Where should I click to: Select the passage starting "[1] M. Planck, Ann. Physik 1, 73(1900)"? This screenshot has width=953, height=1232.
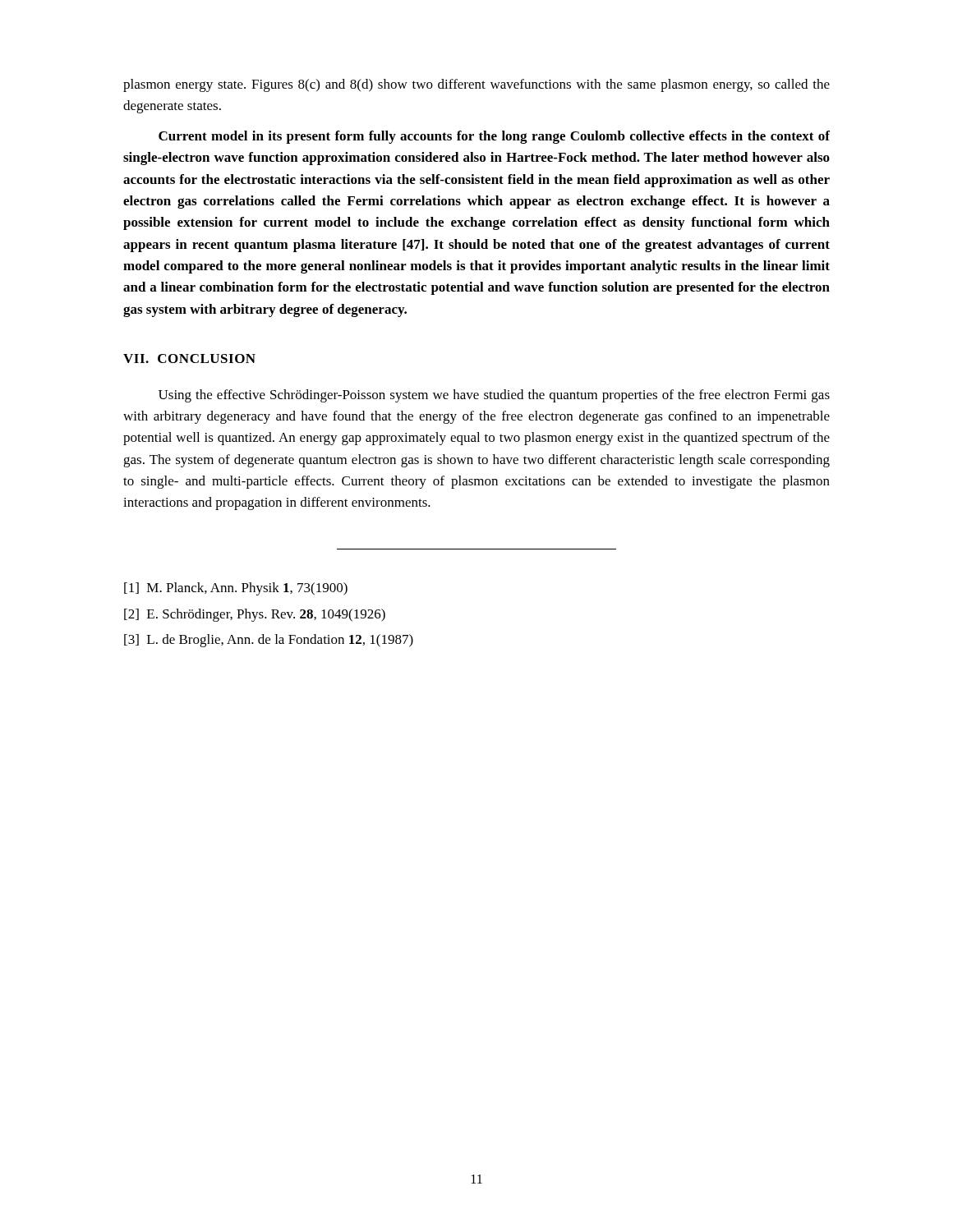click(236, 588)
